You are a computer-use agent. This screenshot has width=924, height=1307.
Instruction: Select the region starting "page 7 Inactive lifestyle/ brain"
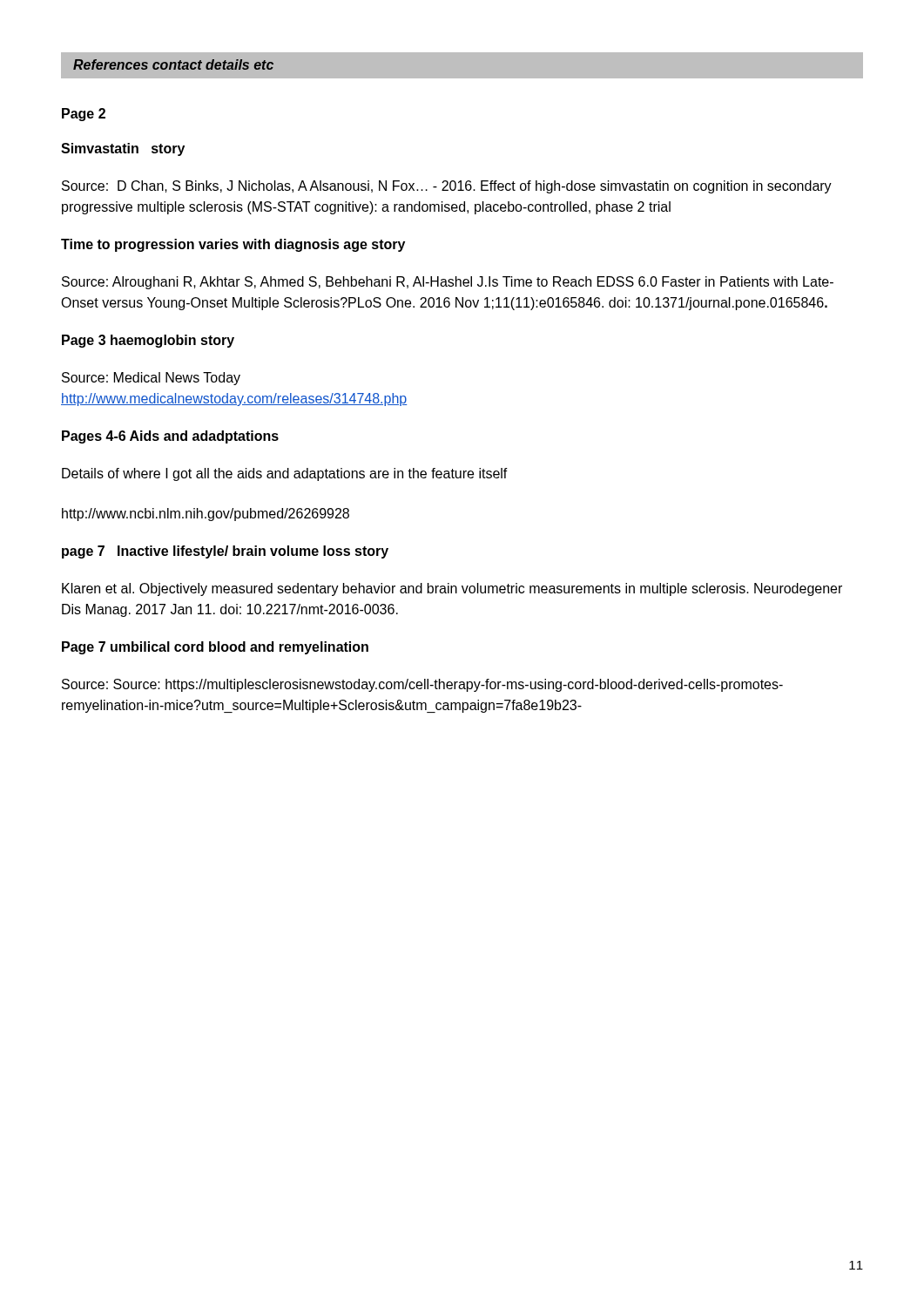click(x=225, y=552)
